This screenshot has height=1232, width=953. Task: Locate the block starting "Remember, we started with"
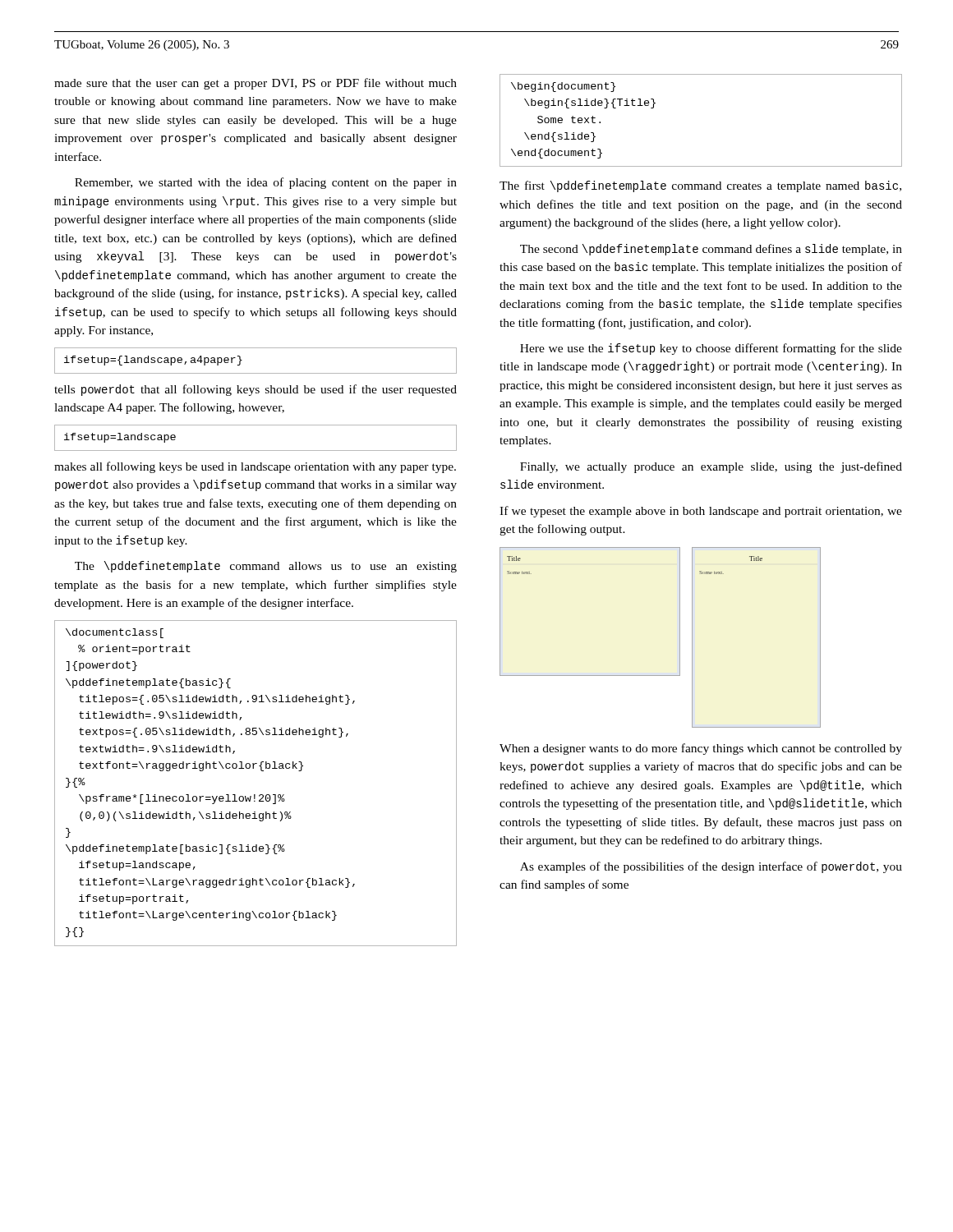[x=255, y=257]
